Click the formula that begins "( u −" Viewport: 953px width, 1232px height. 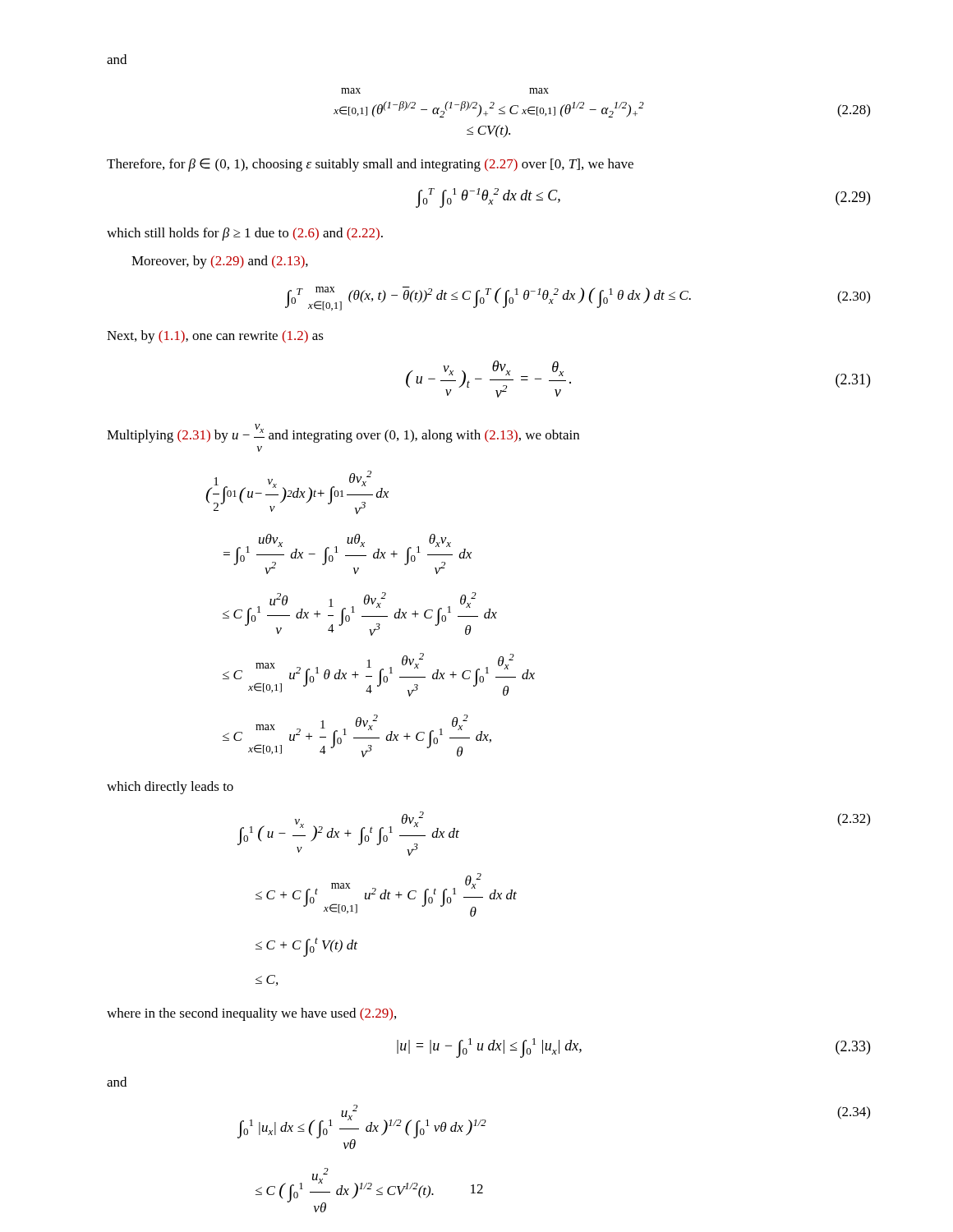point(502,380)
